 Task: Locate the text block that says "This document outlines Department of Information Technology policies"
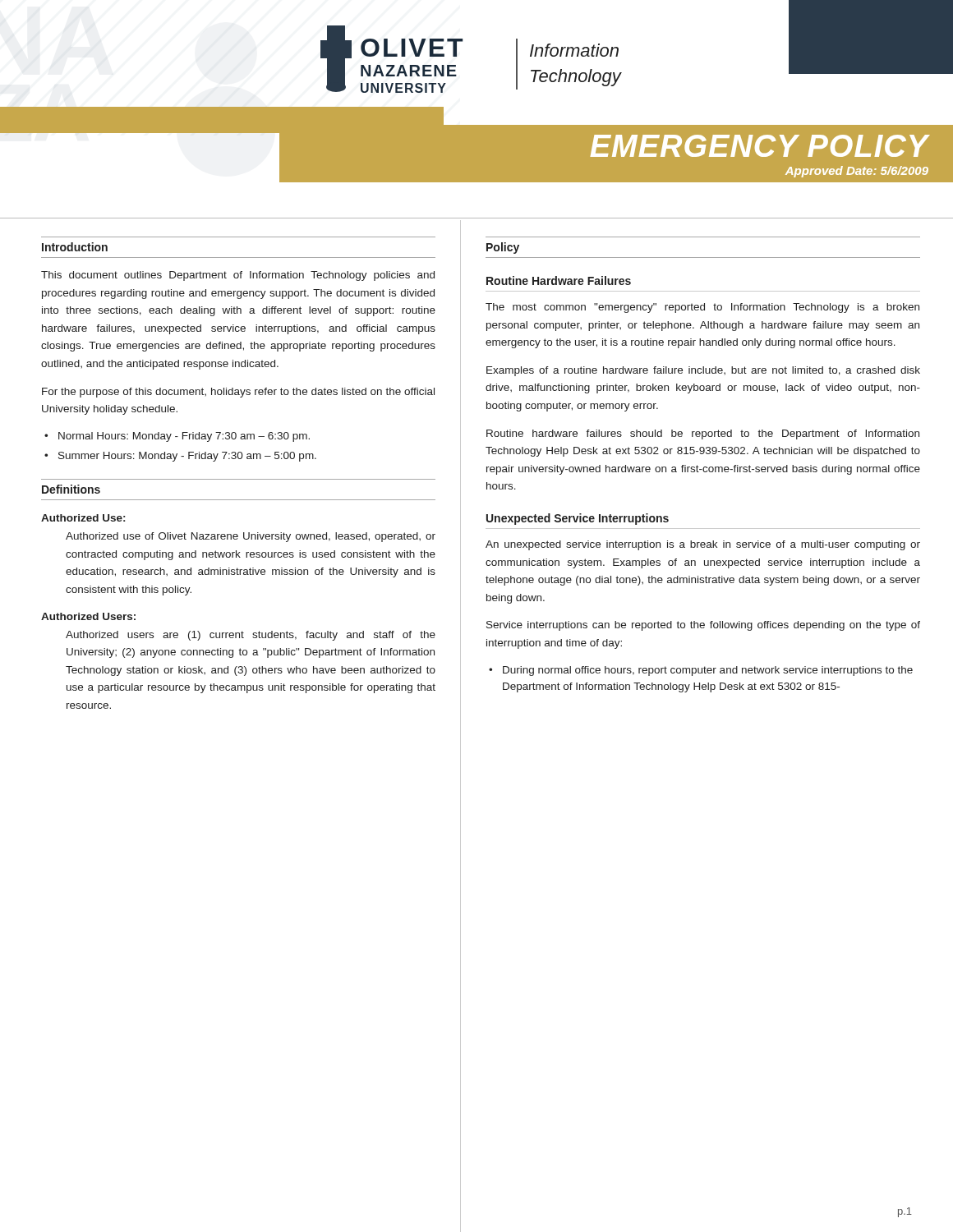coord(238,319)
